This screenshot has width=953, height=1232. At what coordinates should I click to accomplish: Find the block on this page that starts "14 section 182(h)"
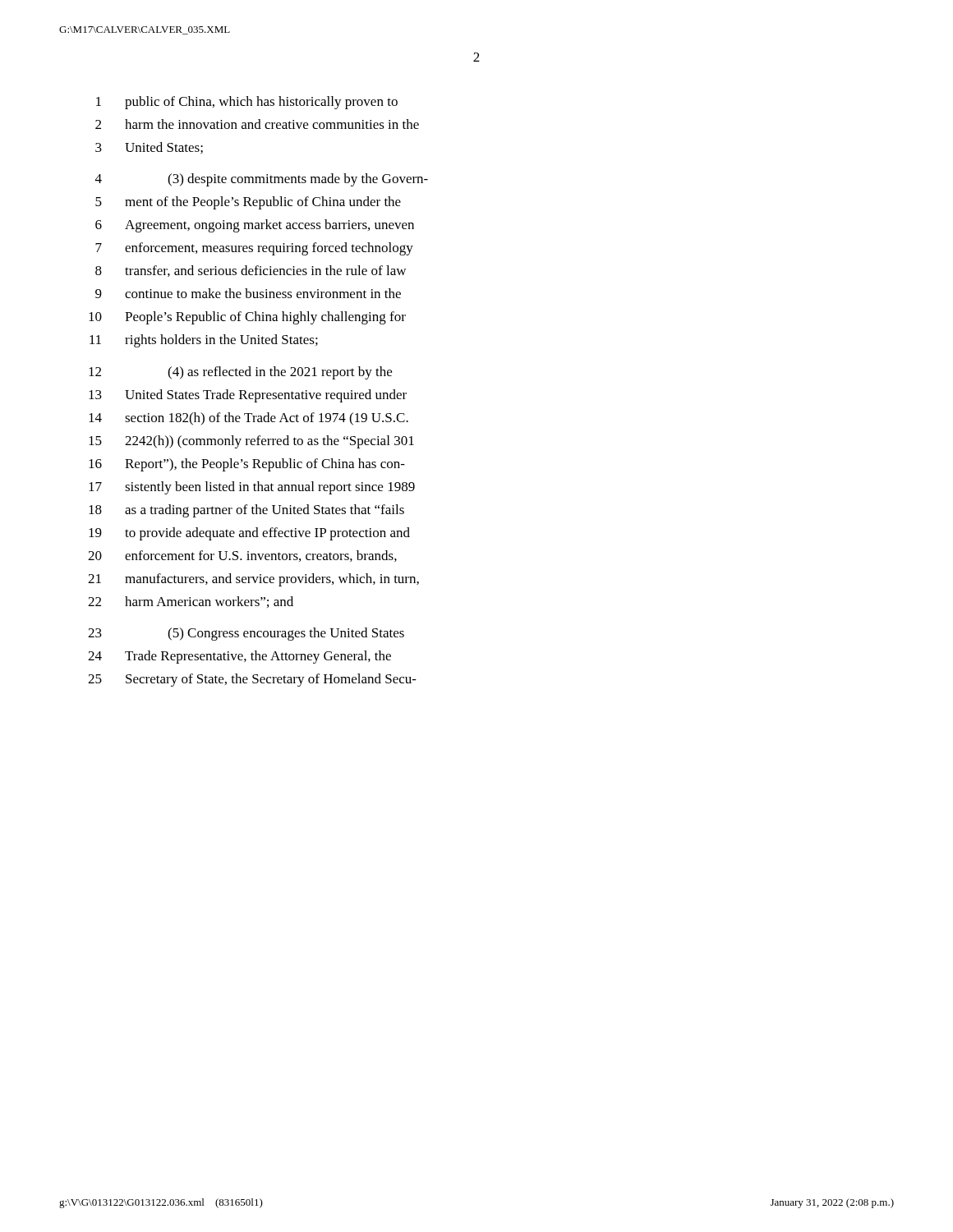coord(249,419)
